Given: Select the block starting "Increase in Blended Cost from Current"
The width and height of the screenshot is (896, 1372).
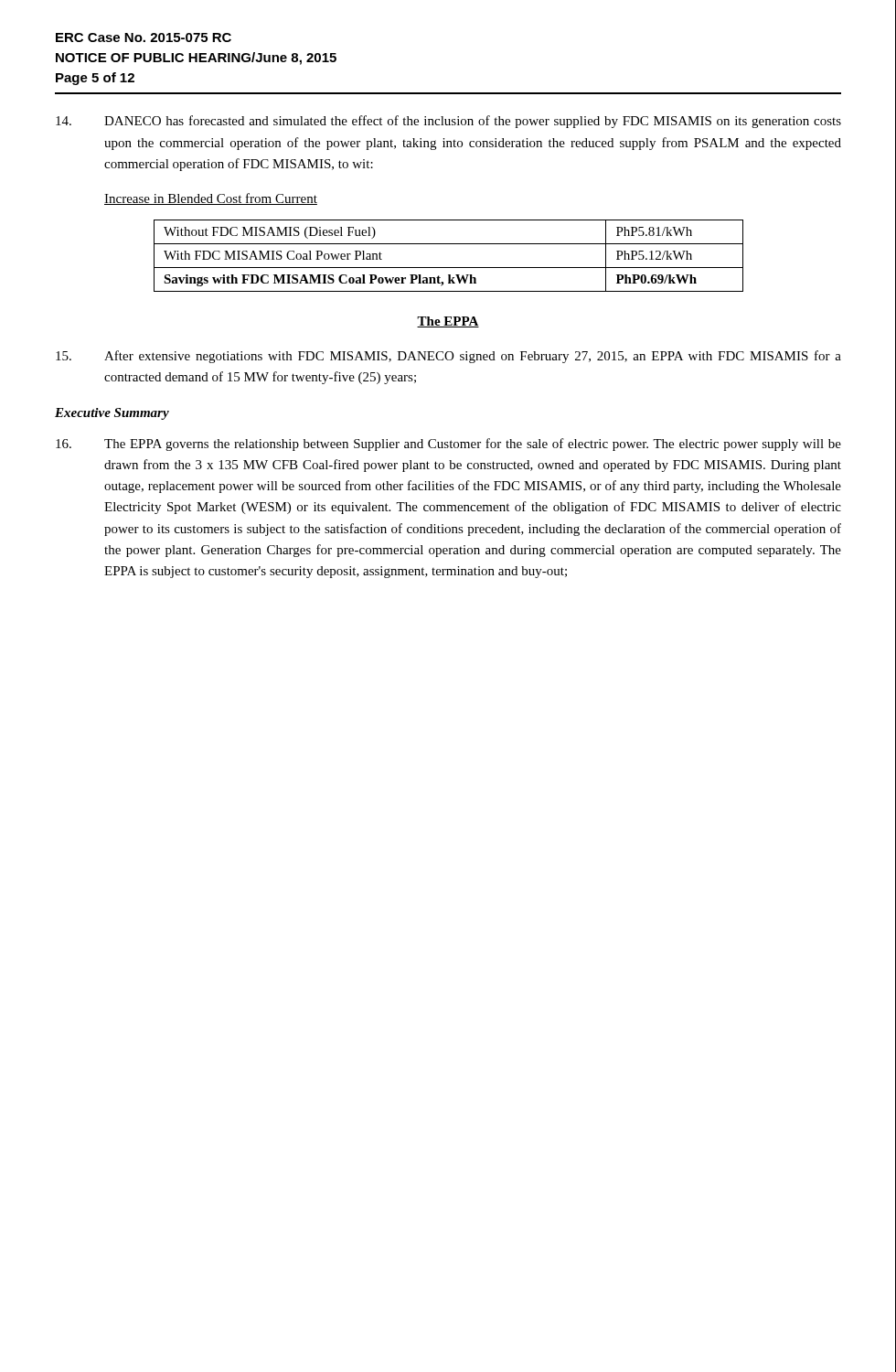Looking at the screenshot, I should [211, 198].
